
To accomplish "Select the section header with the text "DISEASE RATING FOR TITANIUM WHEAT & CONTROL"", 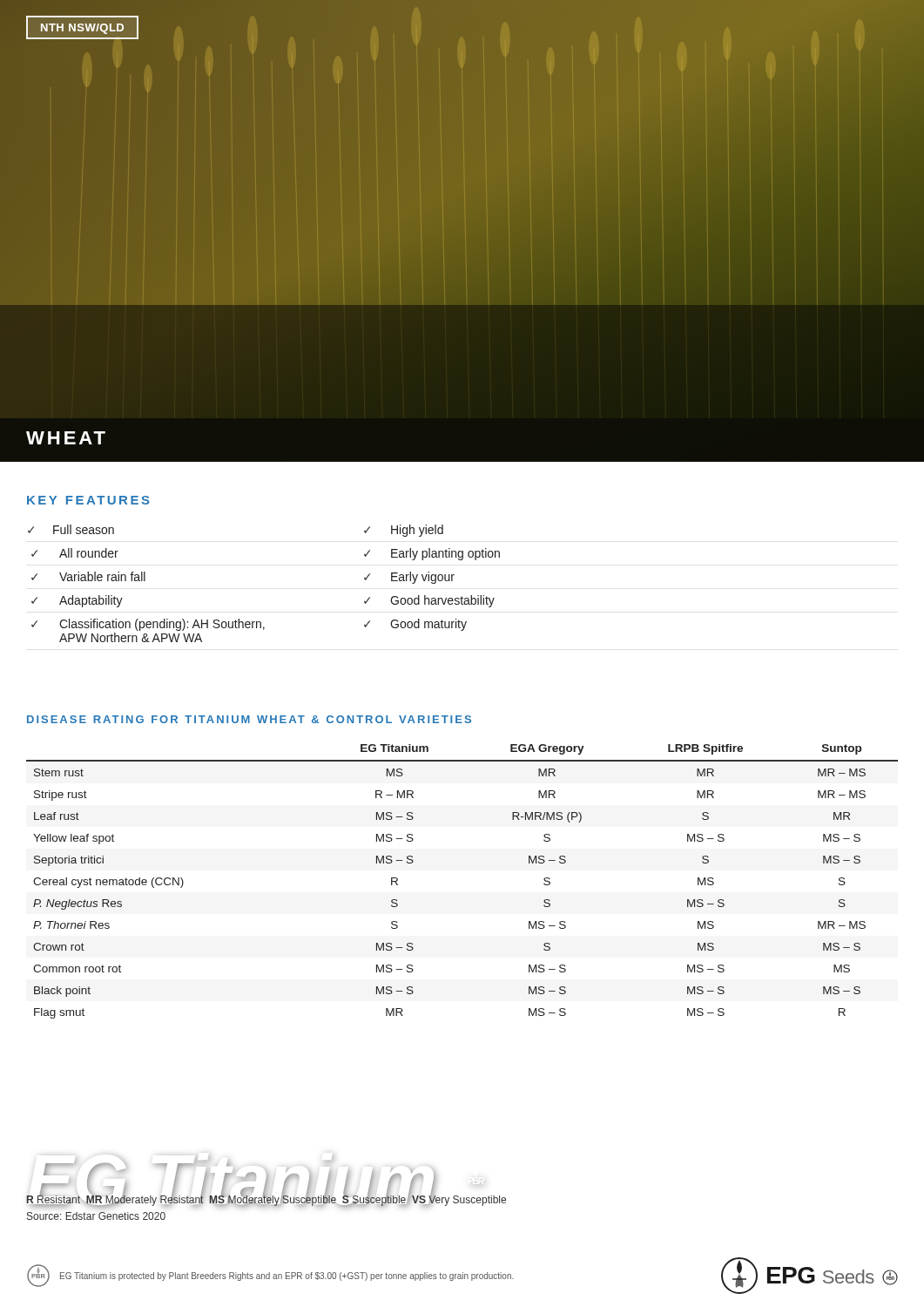I will point(250,719).
